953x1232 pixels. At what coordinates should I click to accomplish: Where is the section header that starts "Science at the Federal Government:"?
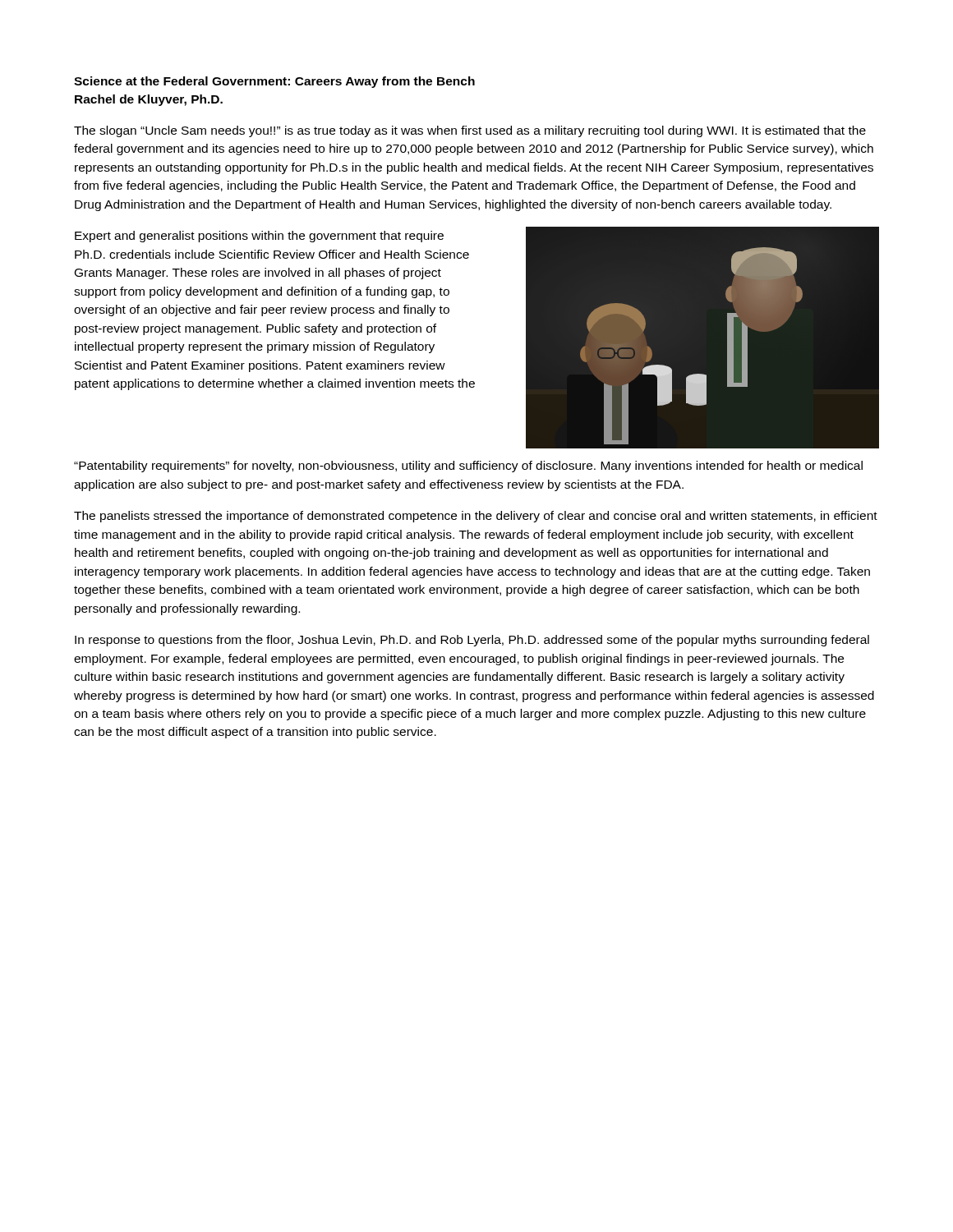(x=275, y=81)
